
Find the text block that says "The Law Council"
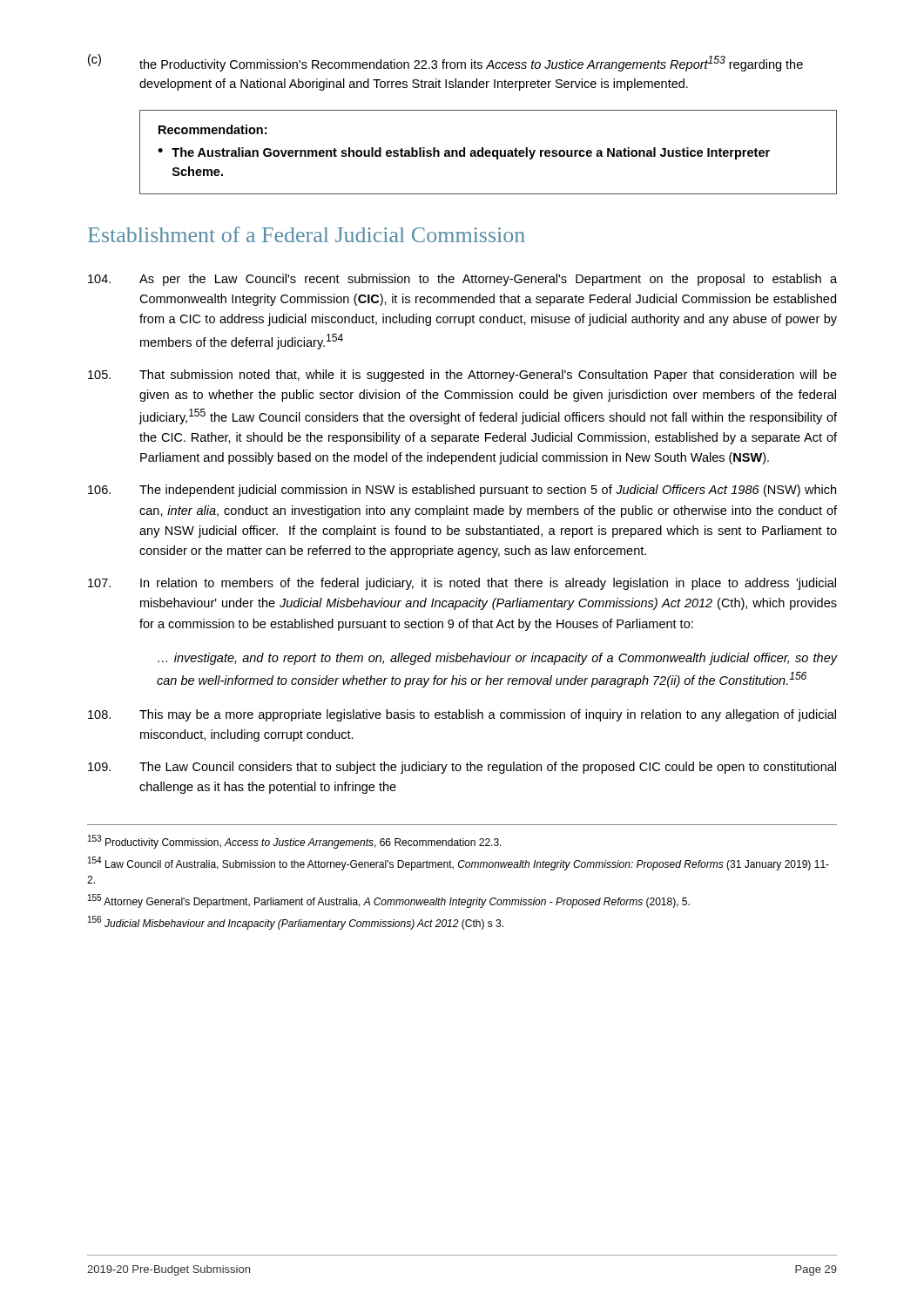(x=462, y=778)
